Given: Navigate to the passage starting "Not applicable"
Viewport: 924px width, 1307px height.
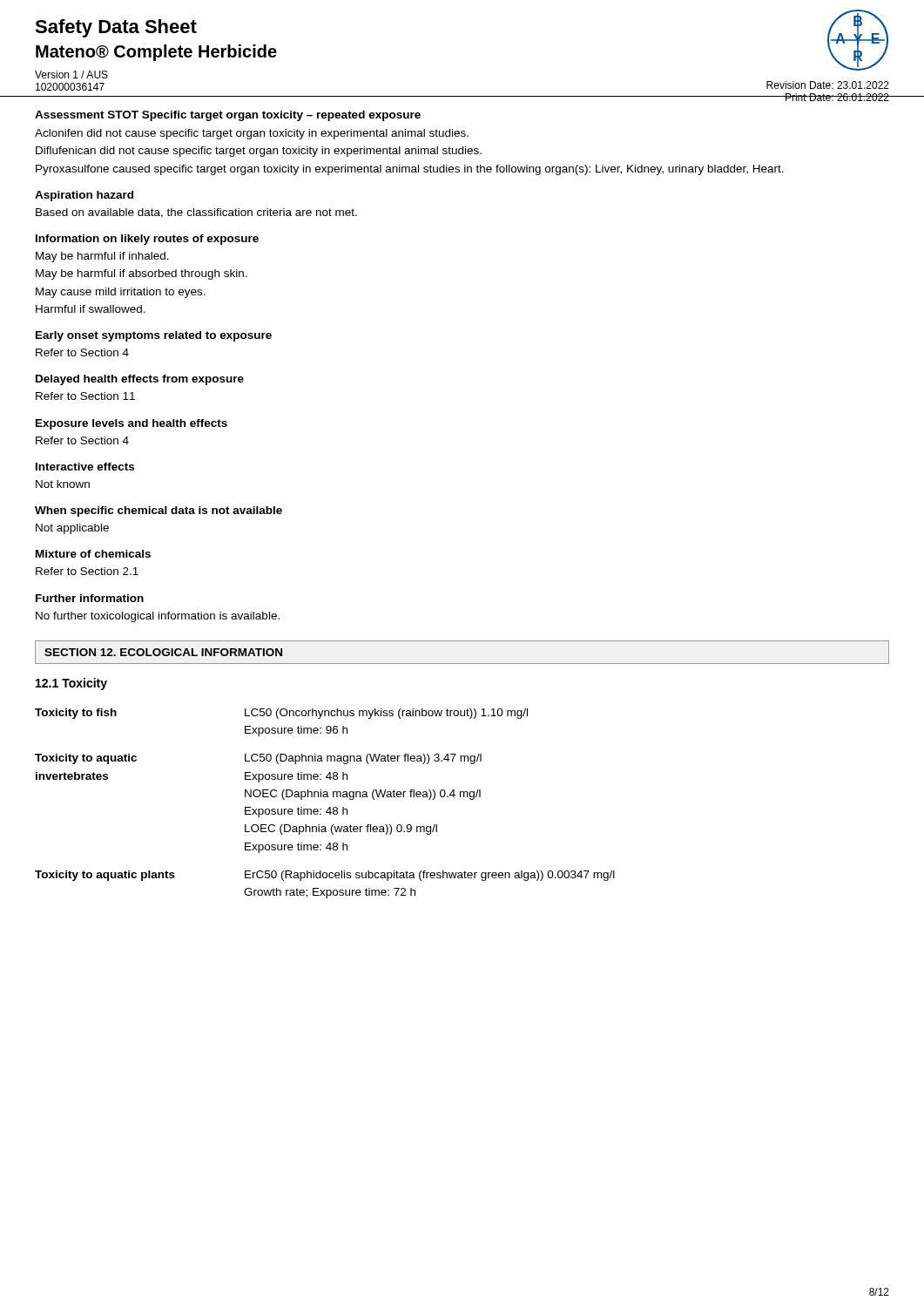Looking at the screenshot, I should coord(72,528).
